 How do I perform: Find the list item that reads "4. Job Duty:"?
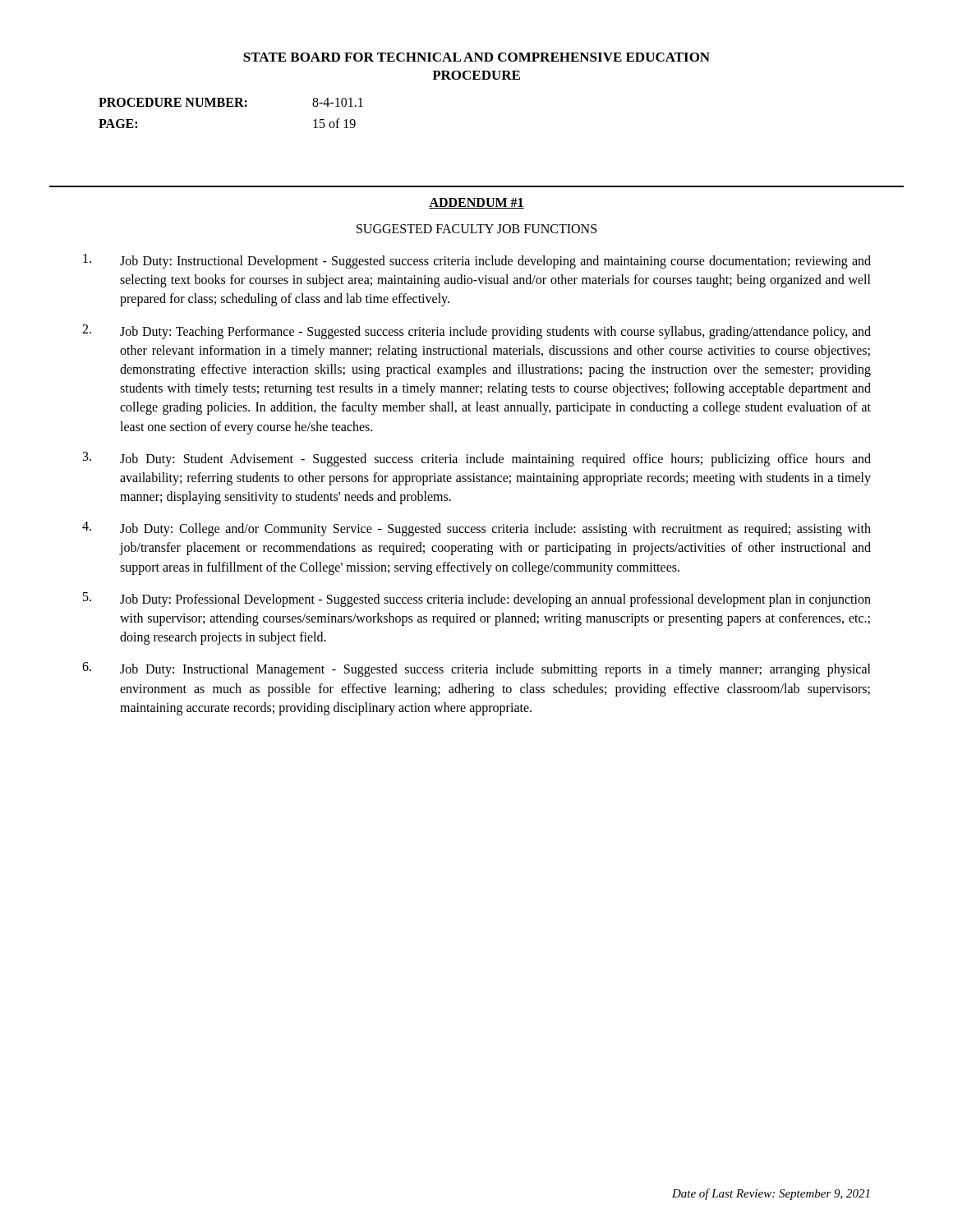pyautogui.click(x=476, y=548)
